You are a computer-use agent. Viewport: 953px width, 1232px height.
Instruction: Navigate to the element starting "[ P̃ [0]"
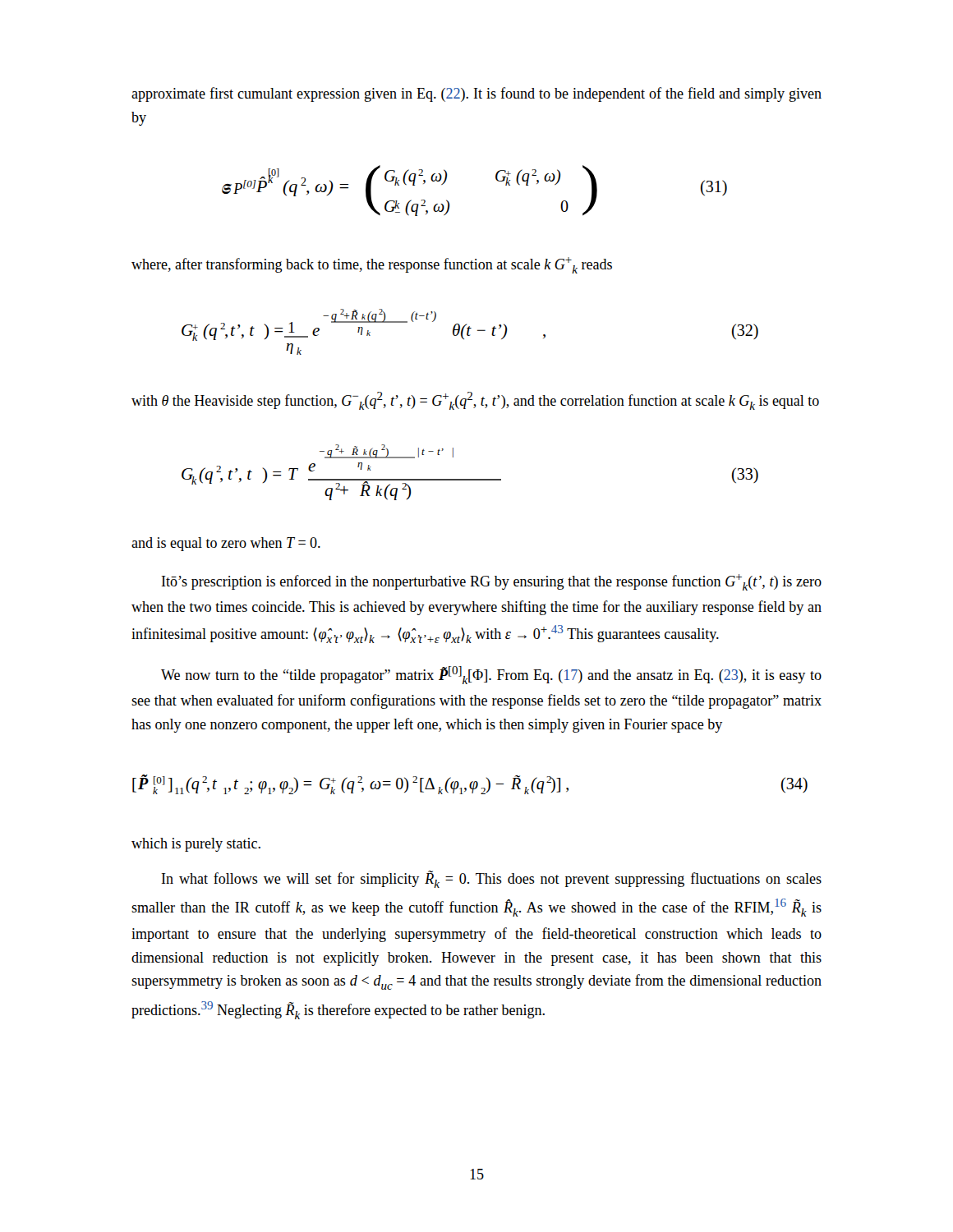[x=476, y=784]
